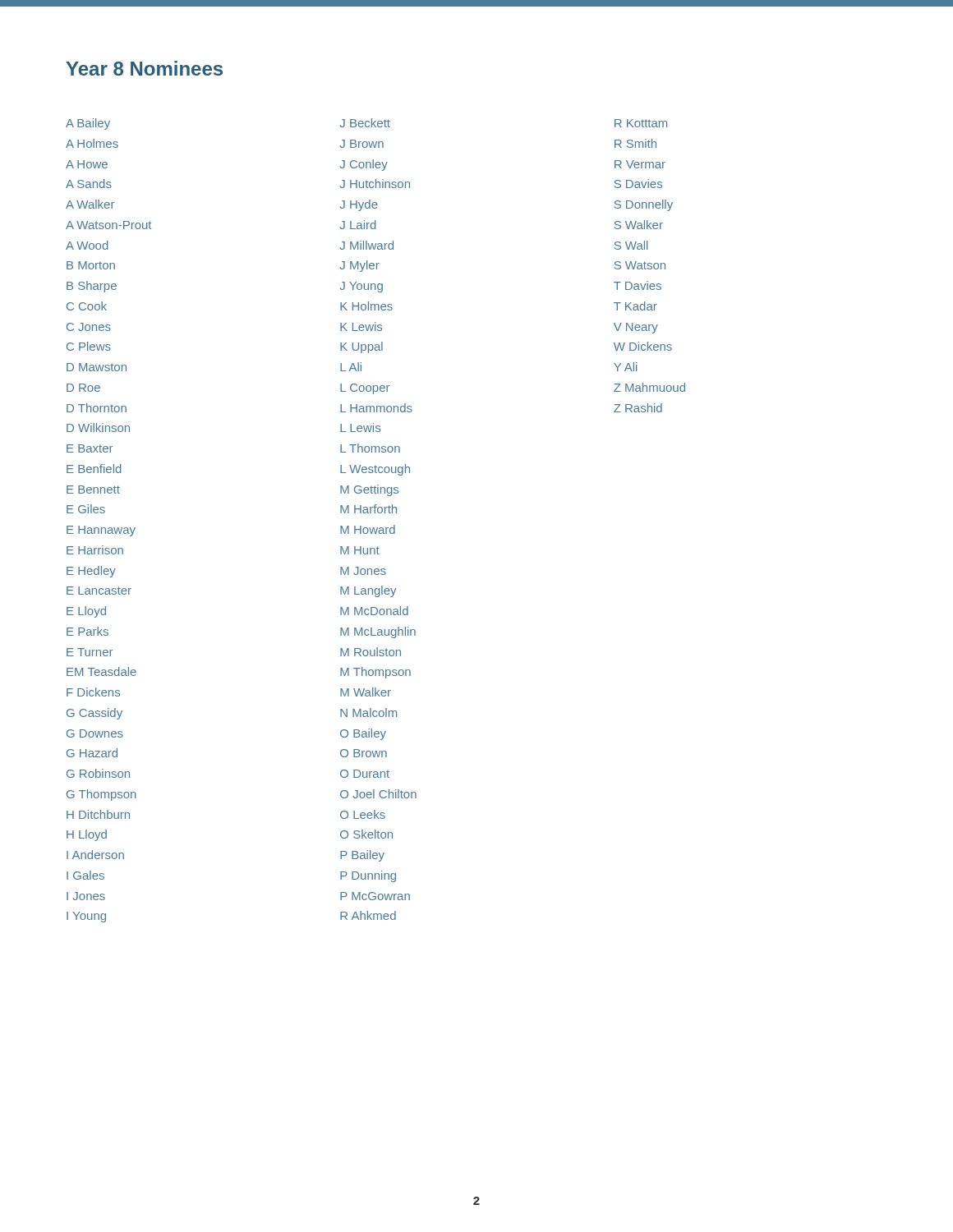The image size is (953, 1232).
Task: Point to the block starting "L Ali"
Action: coord(351,367)
